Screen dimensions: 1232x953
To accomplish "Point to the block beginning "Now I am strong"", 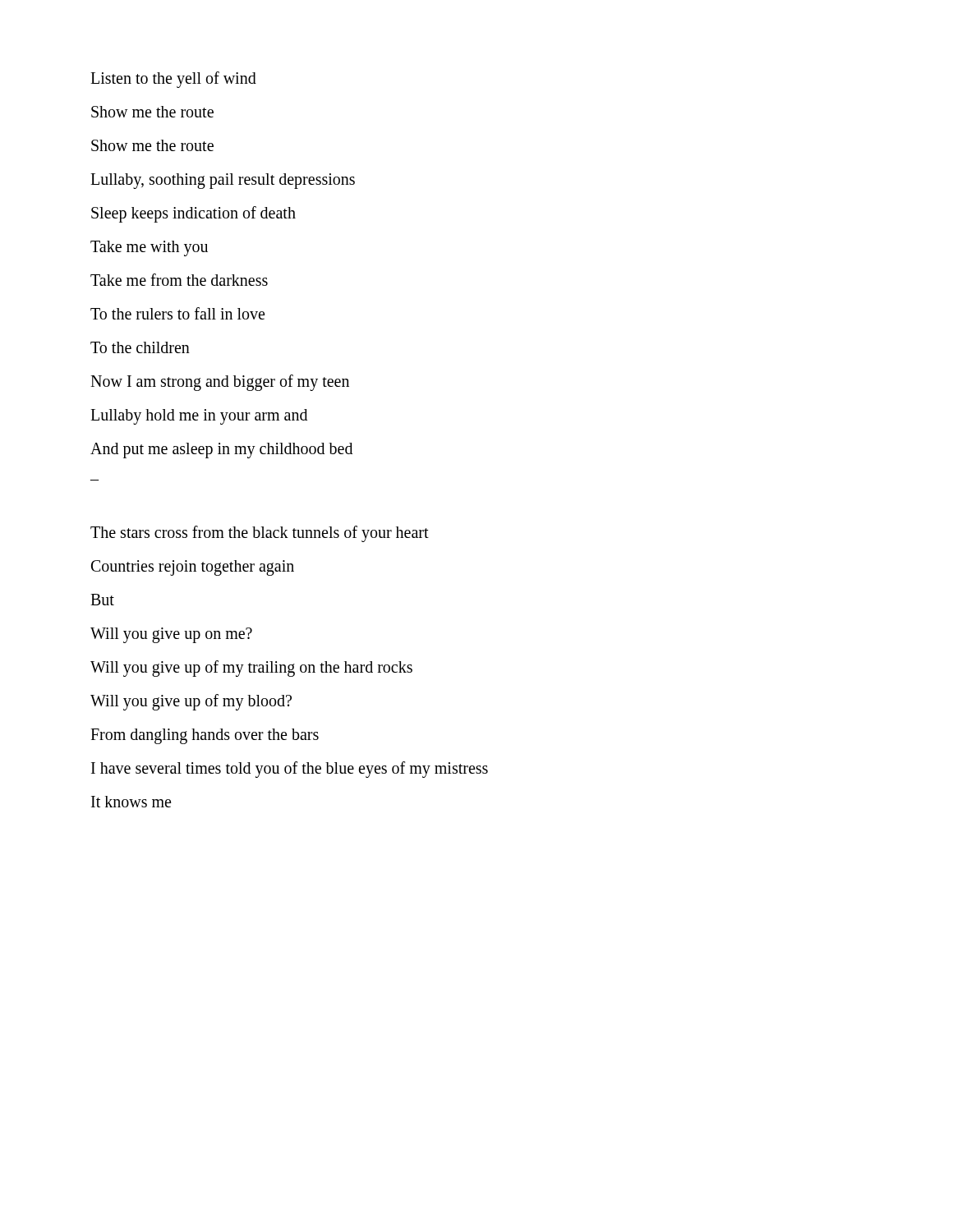I will pos(220,381).
